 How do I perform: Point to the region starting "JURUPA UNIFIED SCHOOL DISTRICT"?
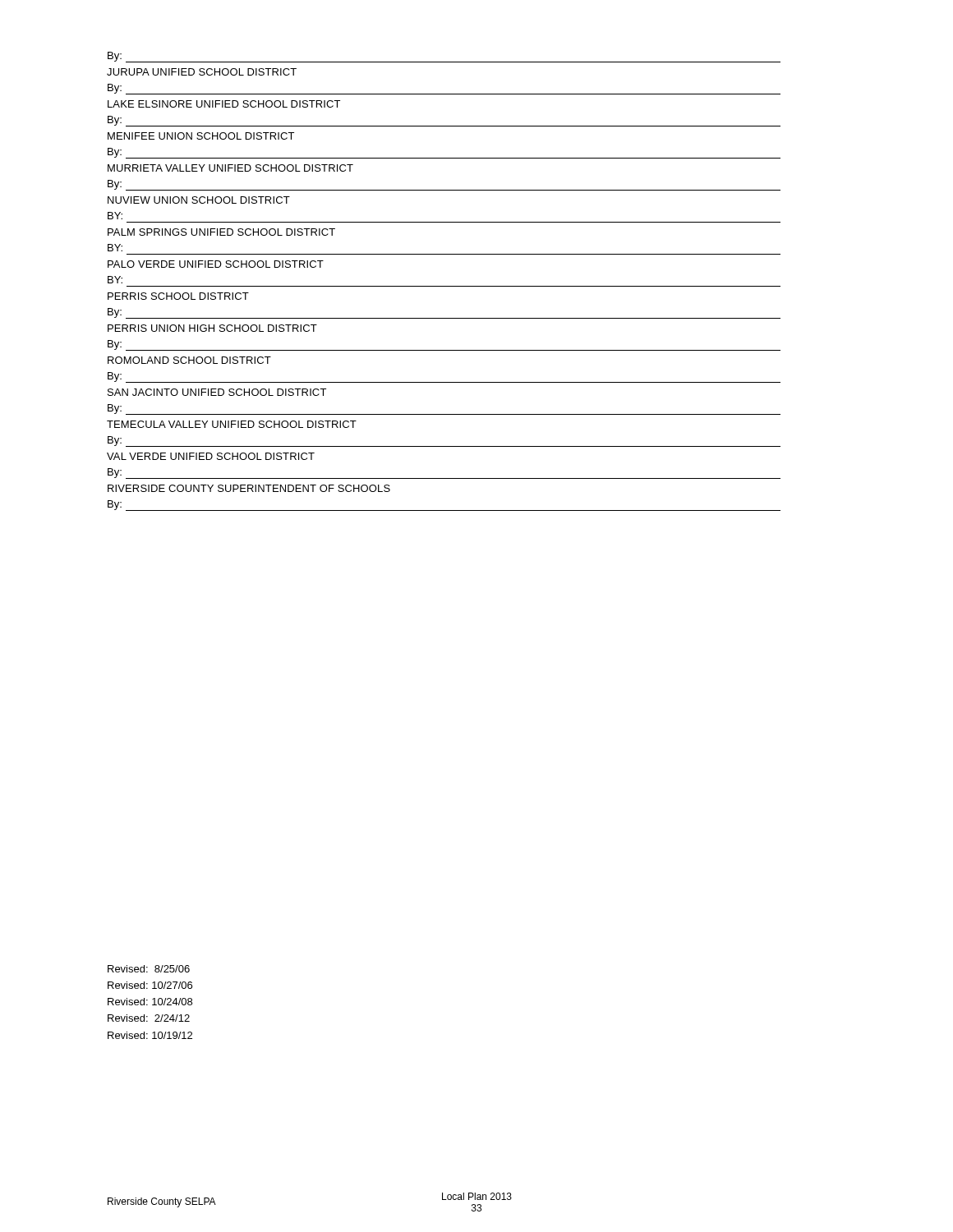point(202,72)
